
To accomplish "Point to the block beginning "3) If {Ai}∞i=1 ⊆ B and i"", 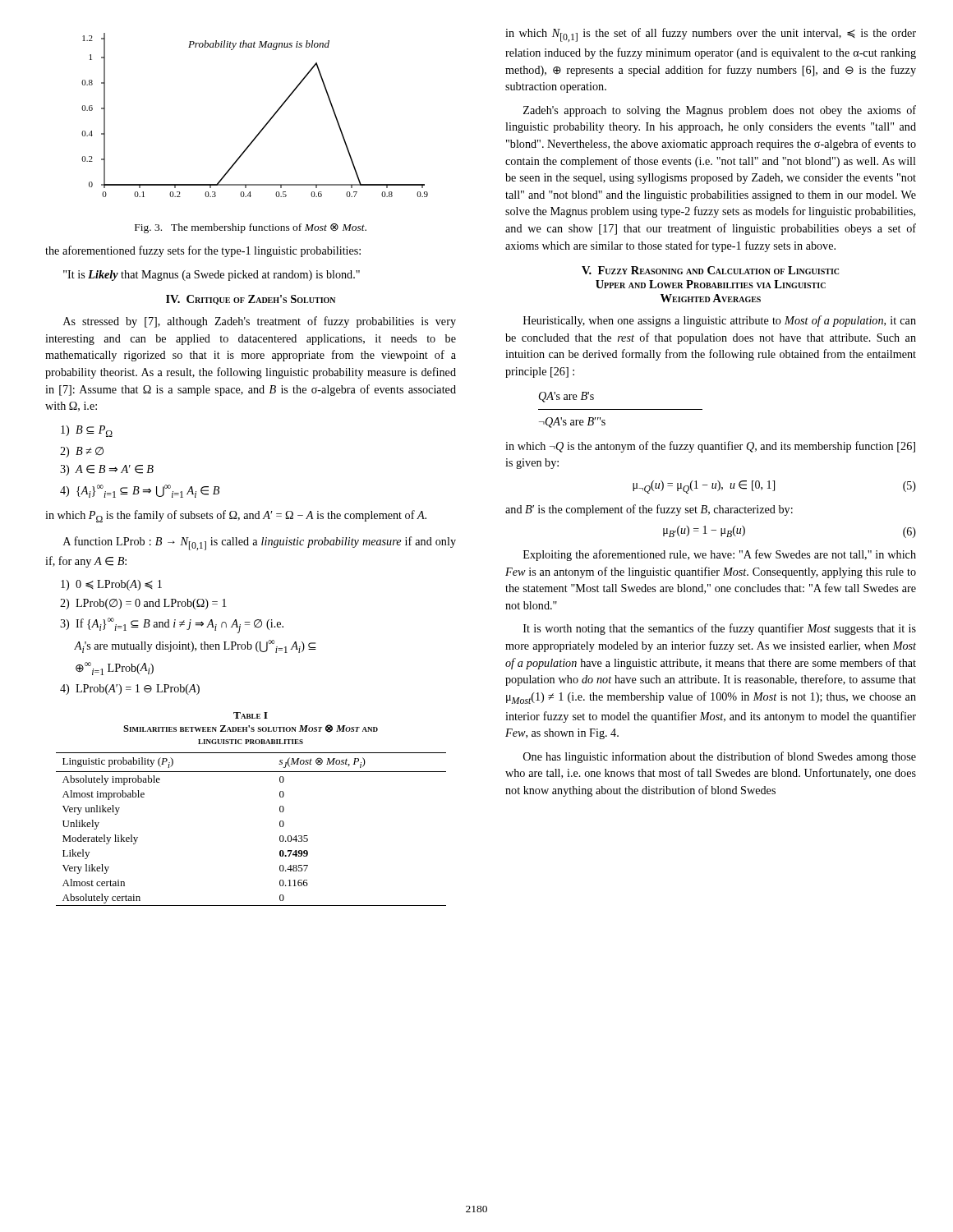I will 189,645.
